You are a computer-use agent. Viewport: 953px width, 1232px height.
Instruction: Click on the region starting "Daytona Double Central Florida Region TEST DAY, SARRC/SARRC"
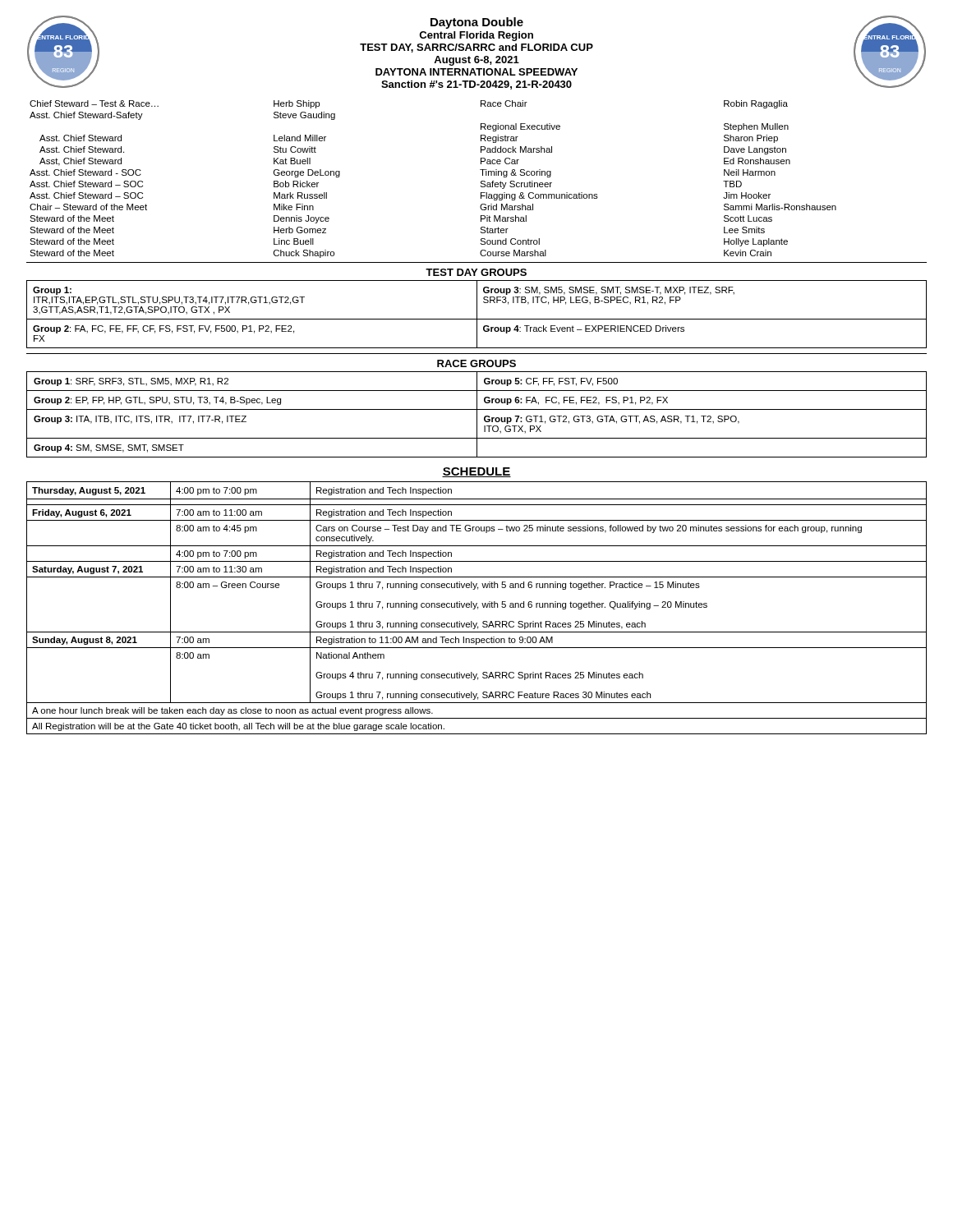pyautogui.click(x=476, y=53)
